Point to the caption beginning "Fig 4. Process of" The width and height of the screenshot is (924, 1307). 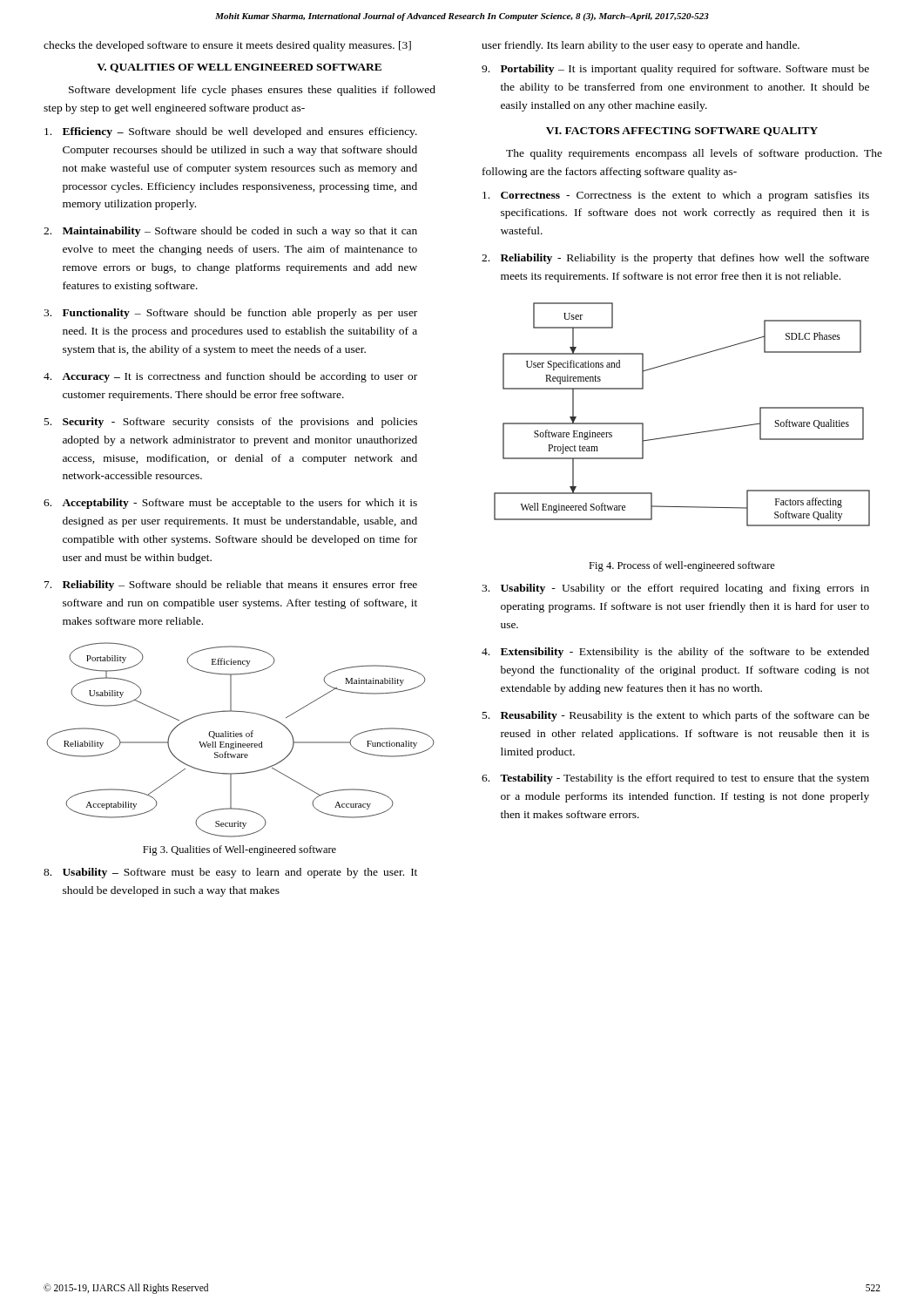click(x=682, y=566)
